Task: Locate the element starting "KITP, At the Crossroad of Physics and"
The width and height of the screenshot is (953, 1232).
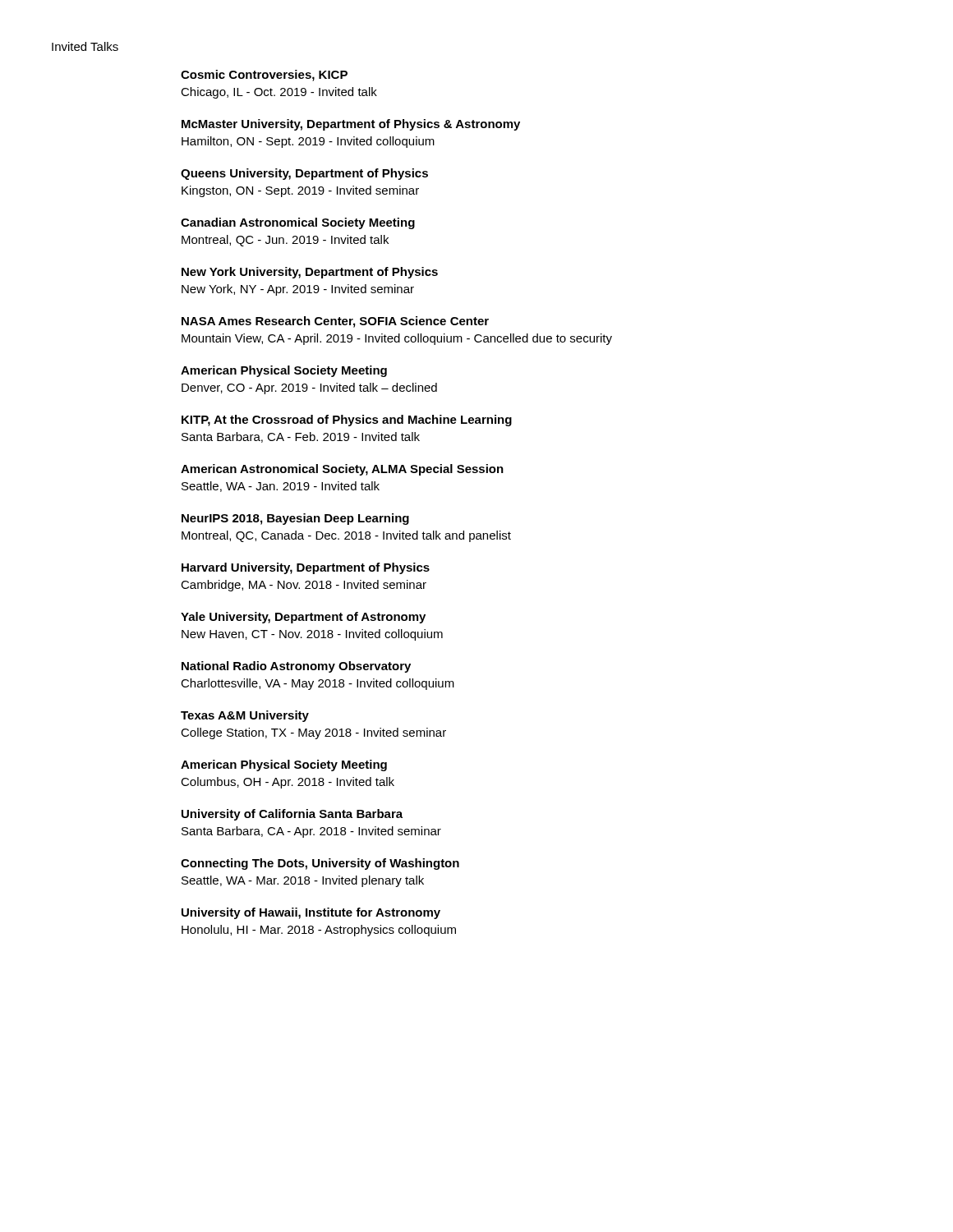Action: tap(347, 421)
